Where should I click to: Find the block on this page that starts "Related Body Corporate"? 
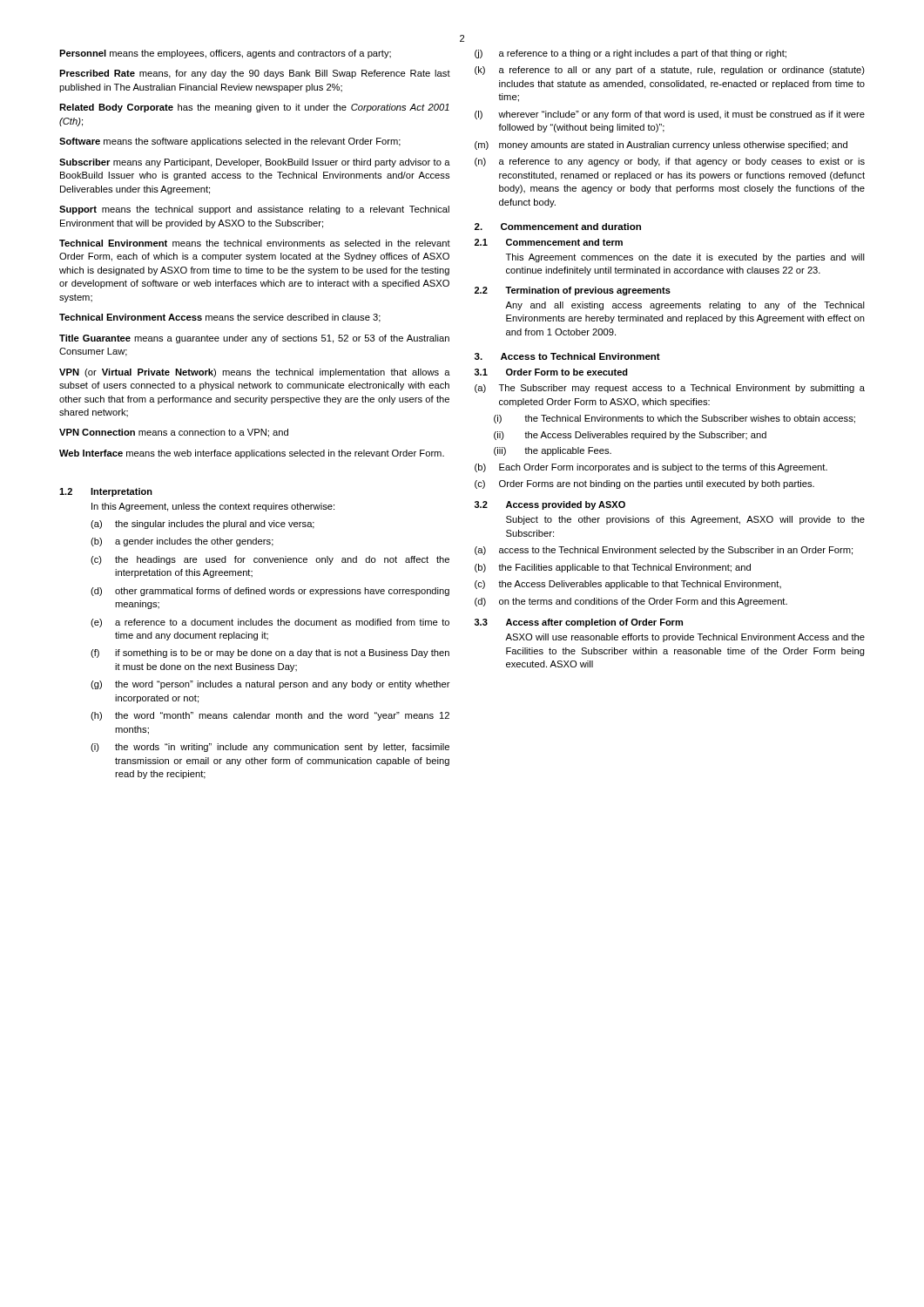pos(255,114)
